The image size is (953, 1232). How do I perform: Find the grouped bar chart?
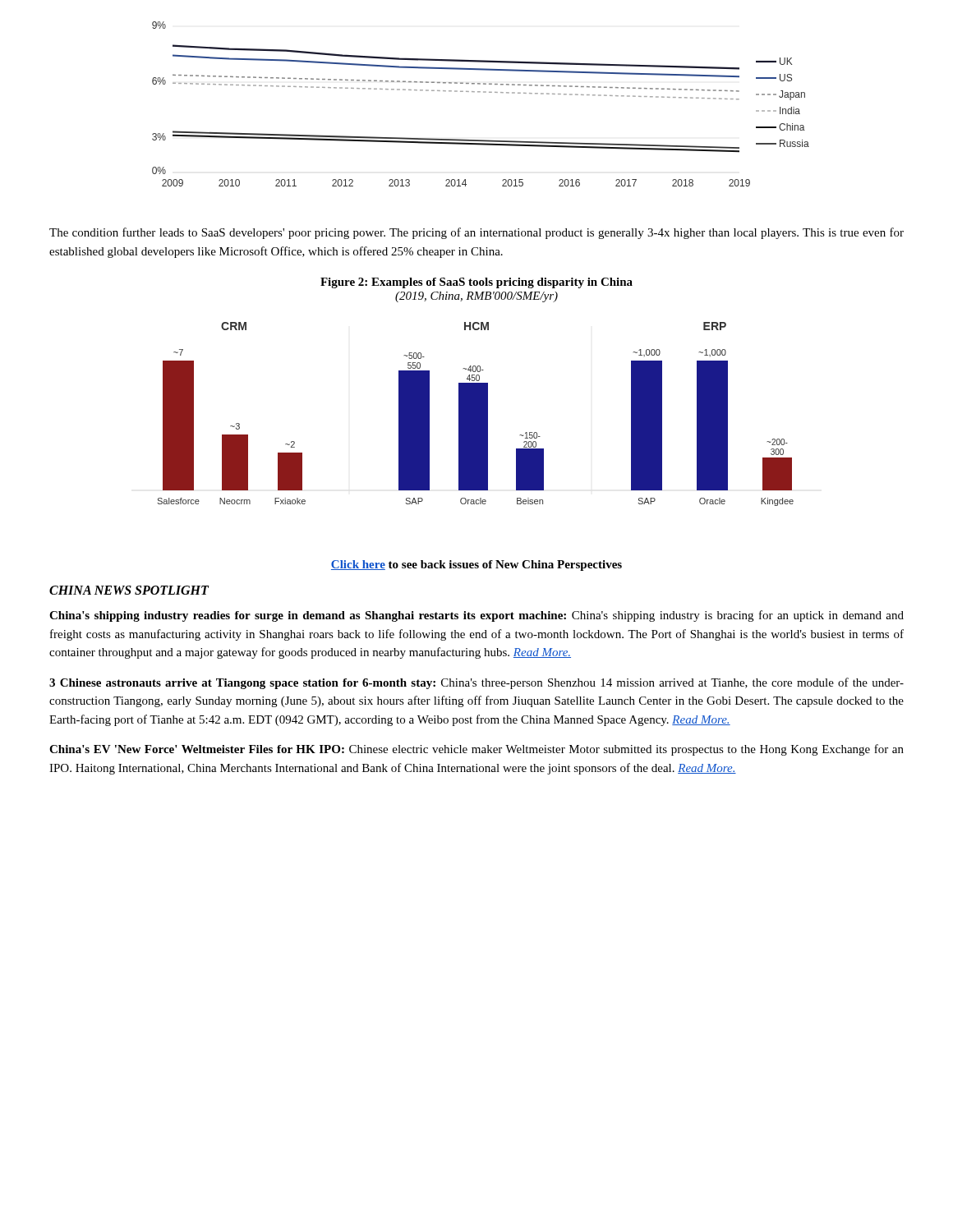[476, 426]
